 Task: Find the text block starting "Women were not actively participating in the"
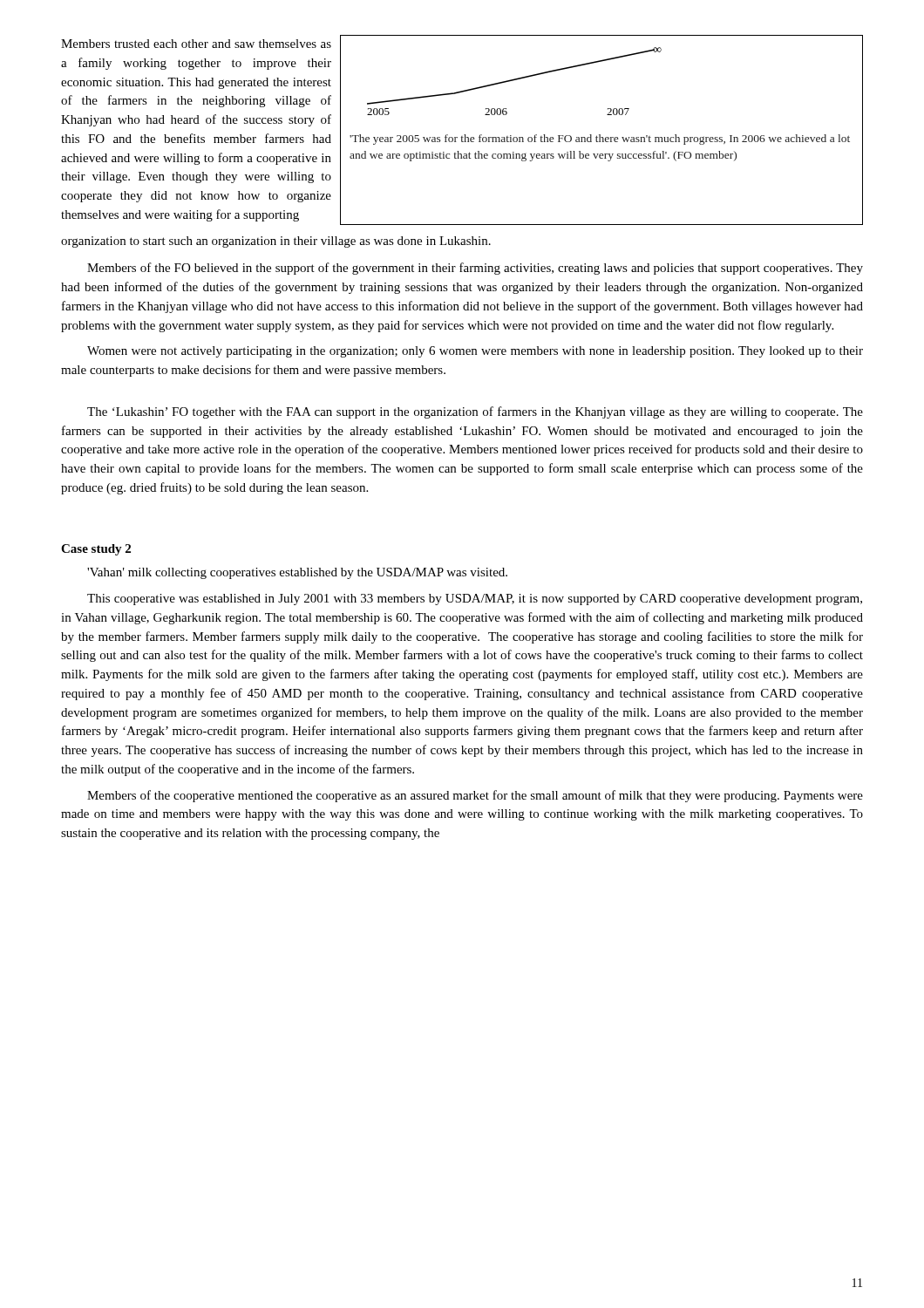(462, 360)
